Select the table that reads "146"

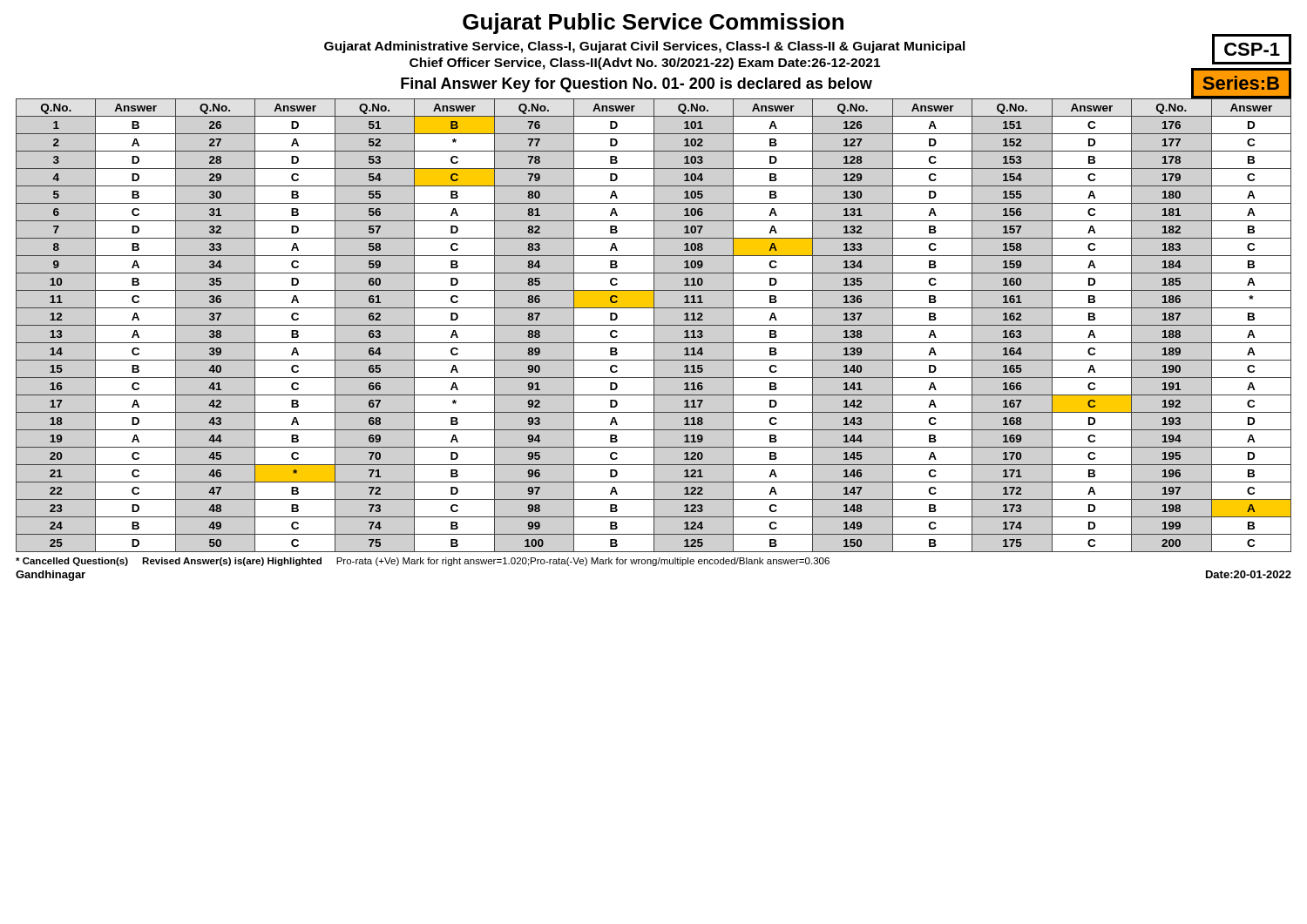(x=654, y=325)
